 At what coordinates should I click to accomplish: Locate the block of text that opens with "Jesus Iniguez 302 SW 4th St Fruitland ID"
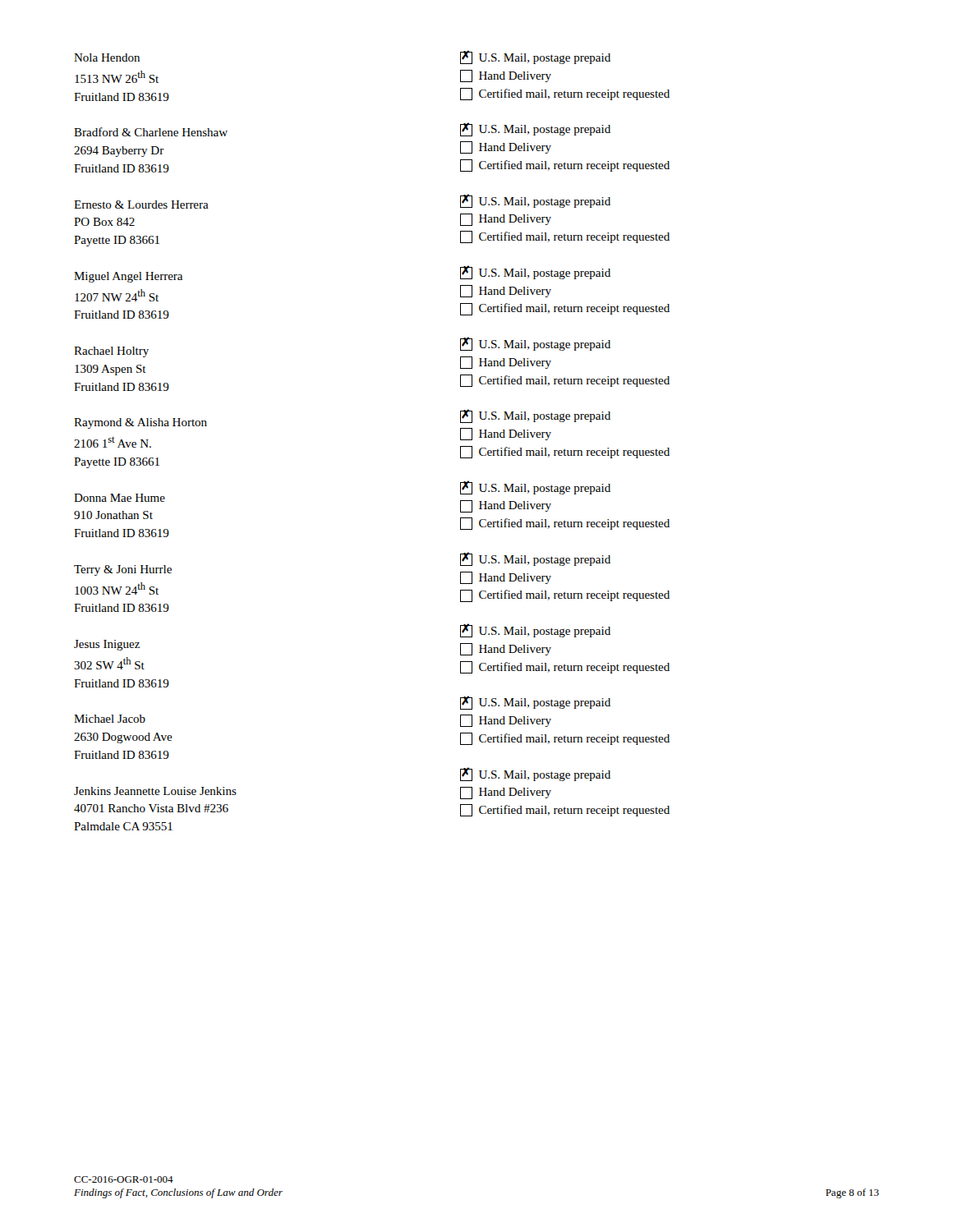point(105,648)
